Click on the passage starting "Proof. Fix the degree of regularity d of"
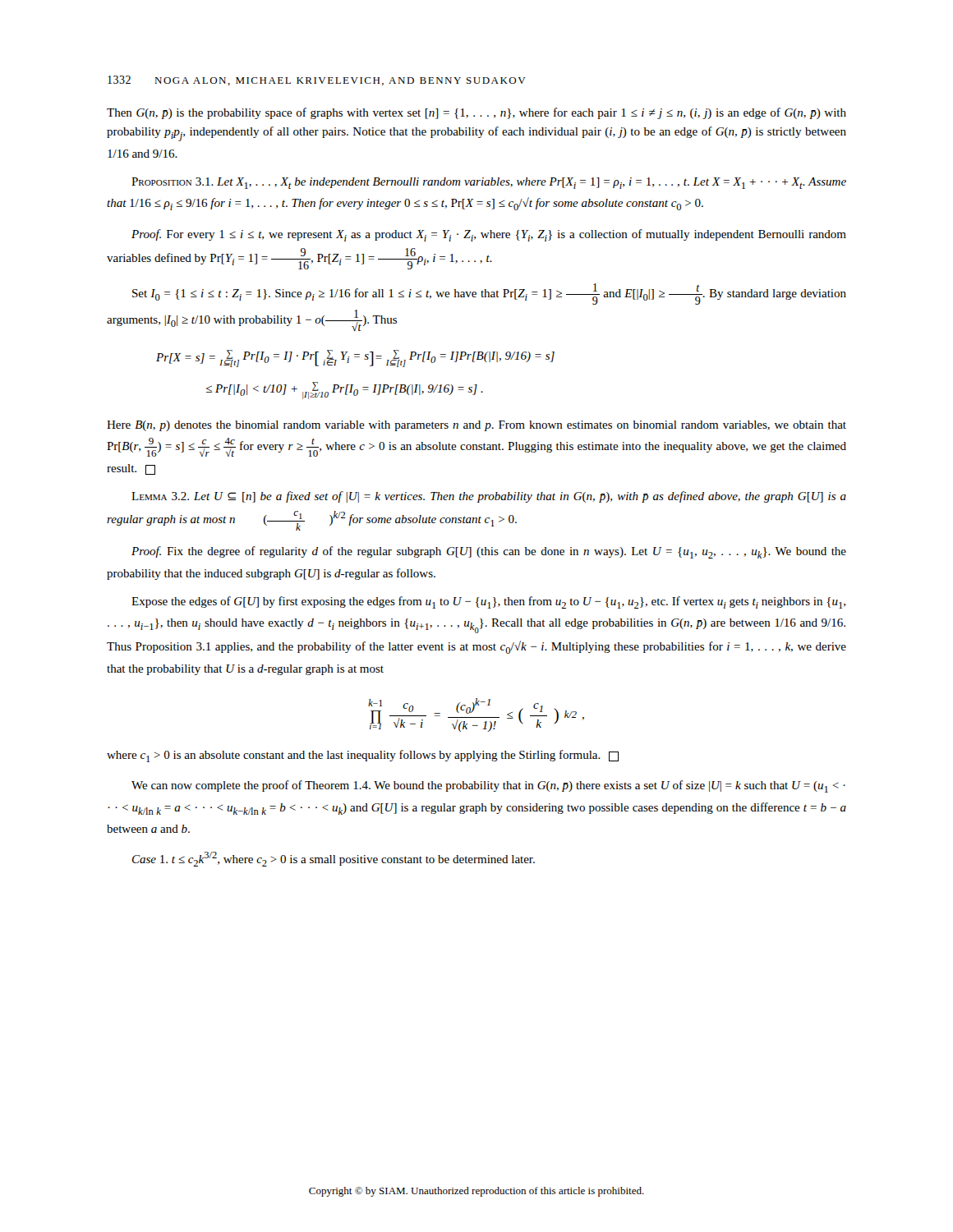This screenshot has width=953, height=1232. tap(476, 563)
